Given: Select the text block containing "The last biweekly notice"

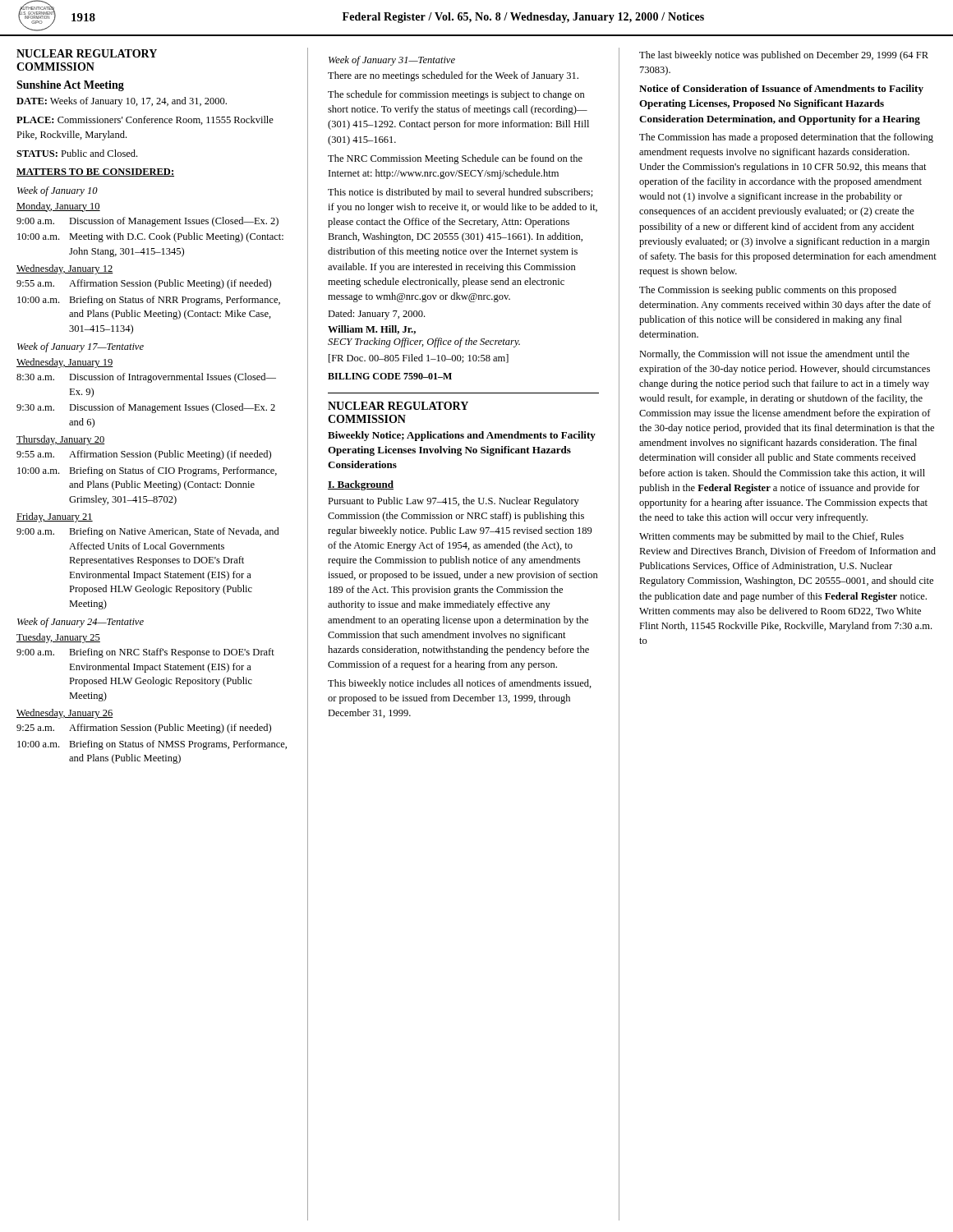Looking at the screenshot, I should pyautogui.click(x=788, y=63).
